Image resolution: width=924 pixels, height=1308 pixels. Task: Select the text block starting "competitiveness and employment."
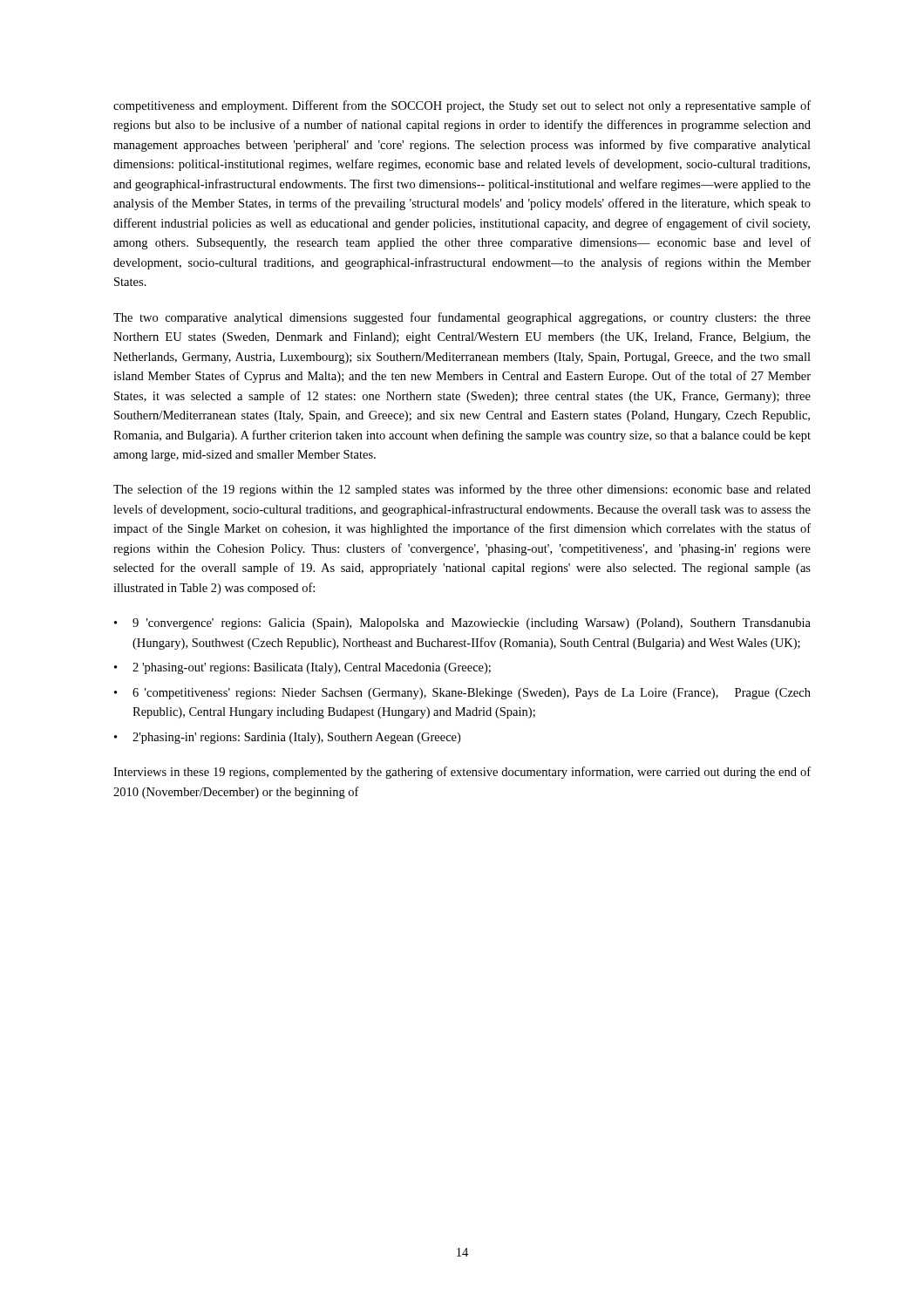tap(462, 194)
